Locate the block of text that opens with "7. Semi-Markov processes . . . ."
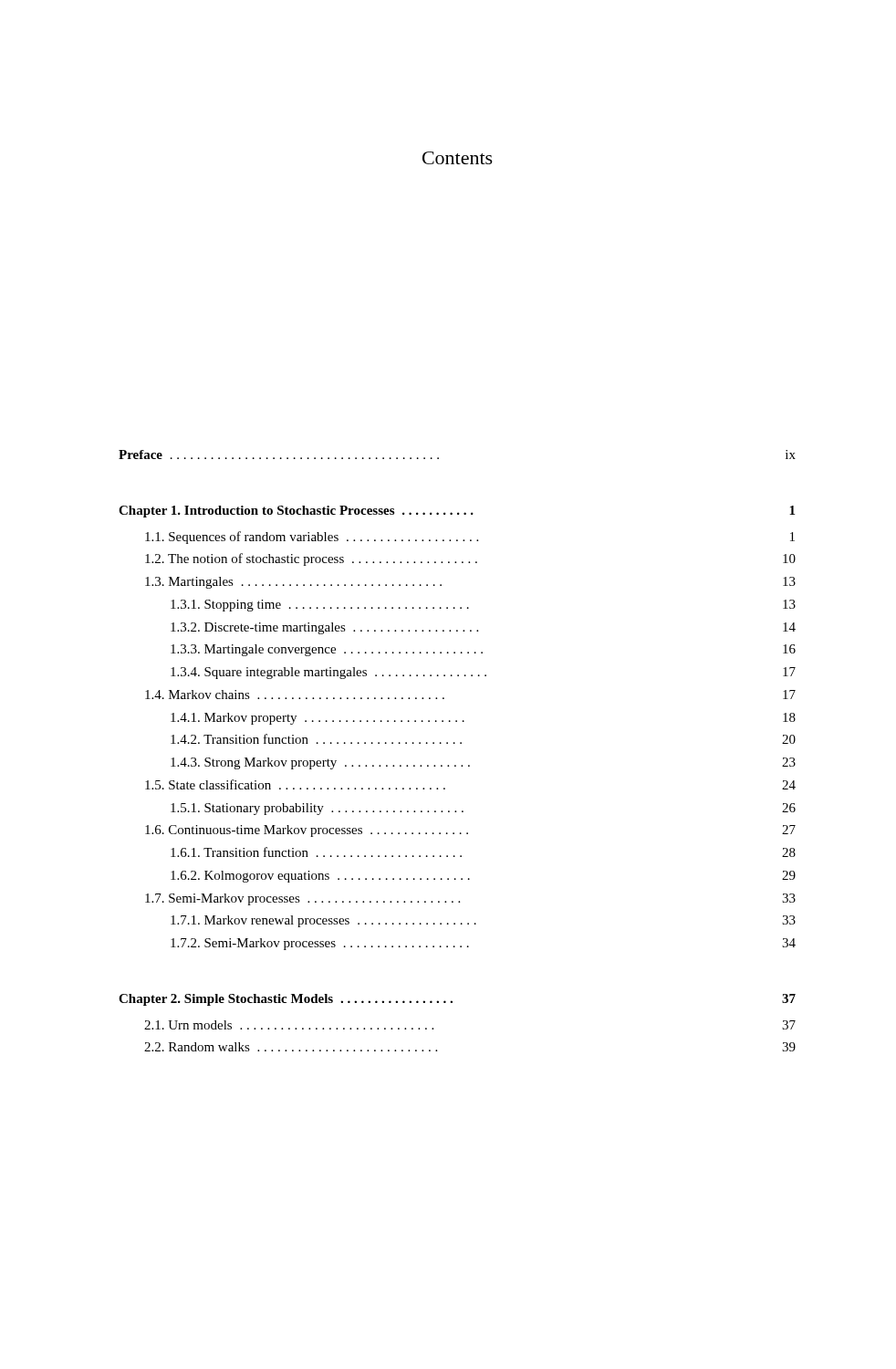The width and height of the screenshot is (896, 1369). (x=470, y=898)
